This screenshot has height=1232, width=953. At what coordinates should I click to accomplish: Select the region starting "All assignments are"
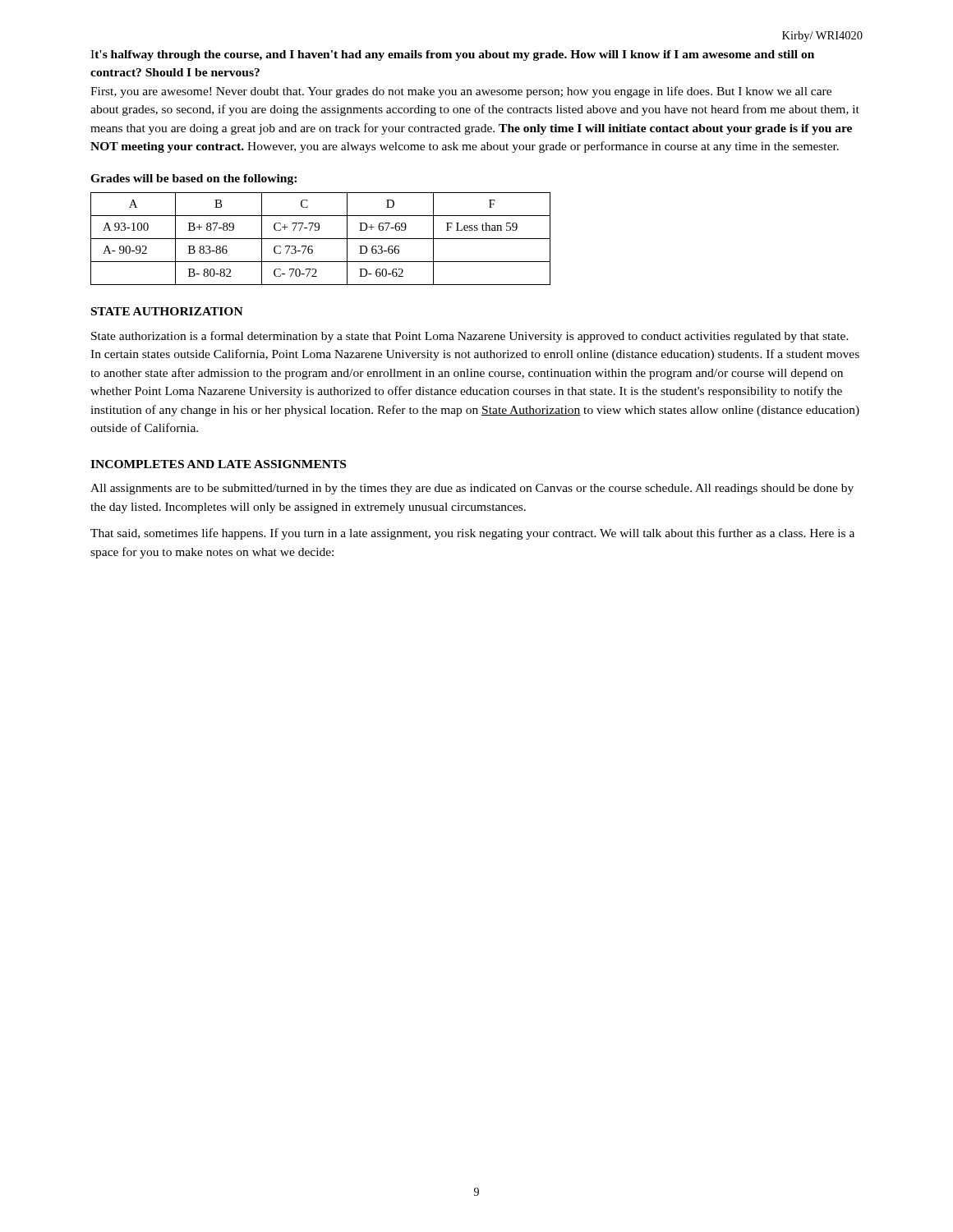(x=476, y=498)
